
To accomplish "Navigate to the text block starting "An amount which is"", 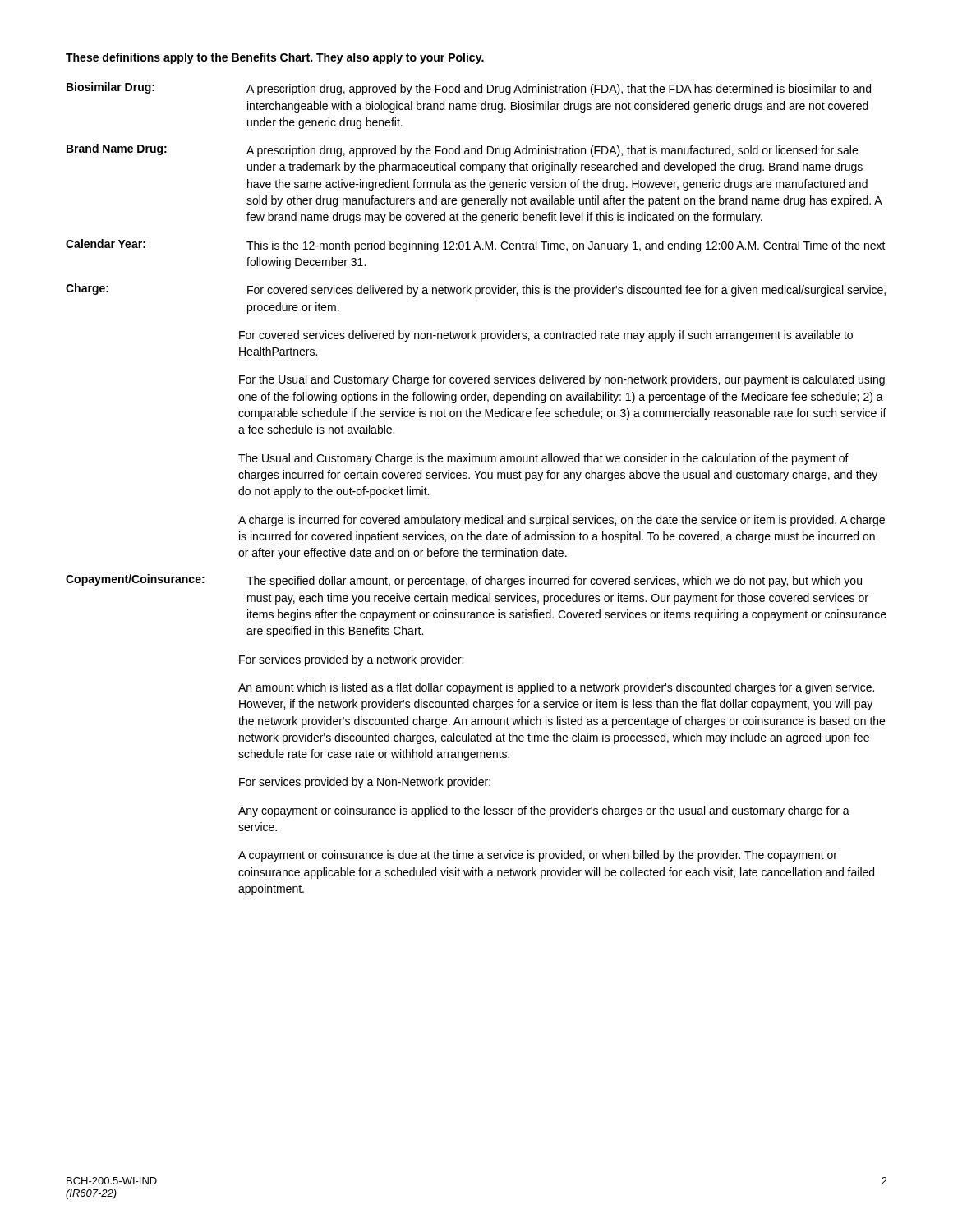I will 476,721.
